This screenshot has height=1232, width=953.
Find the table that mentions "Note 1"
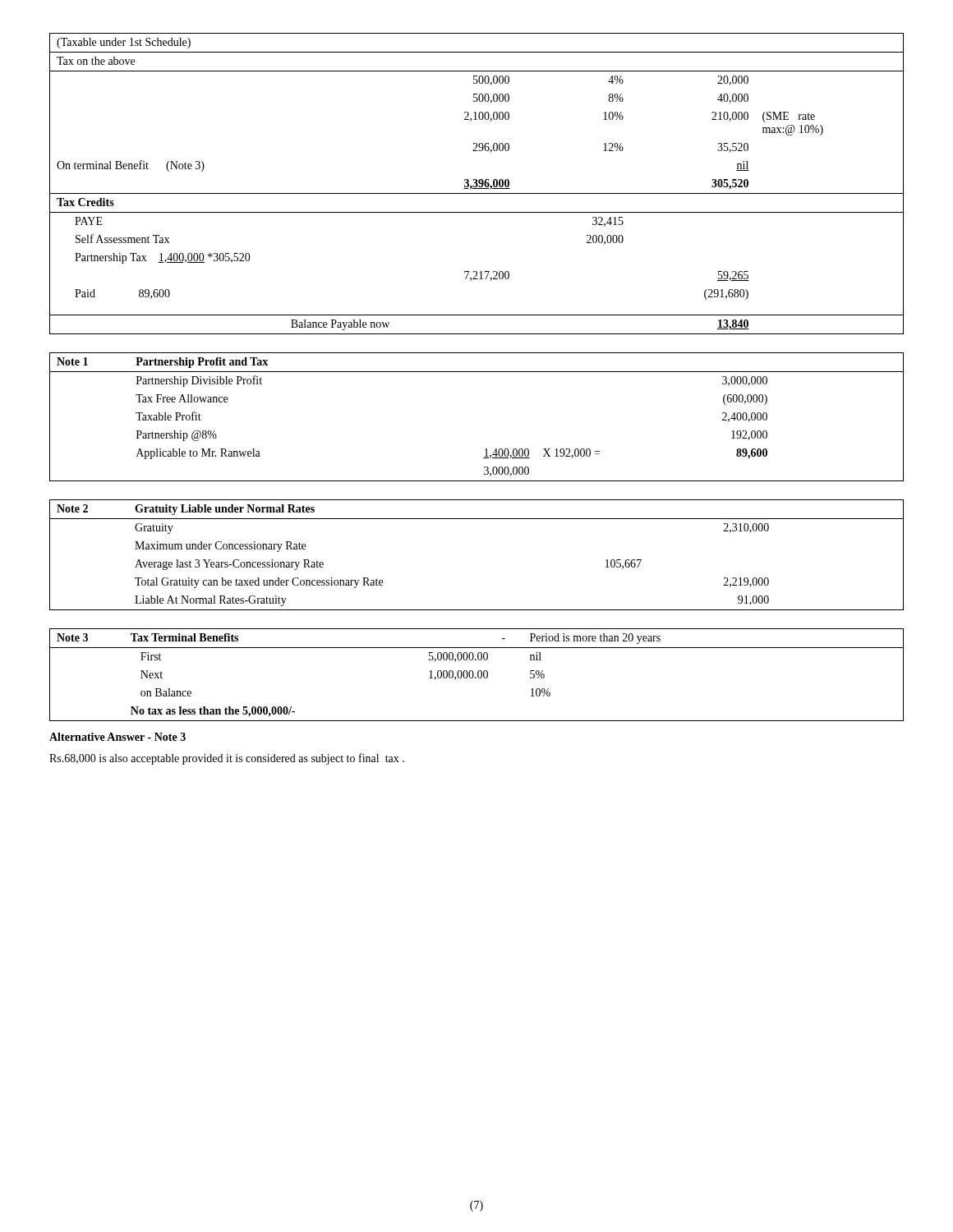(476, 417)
